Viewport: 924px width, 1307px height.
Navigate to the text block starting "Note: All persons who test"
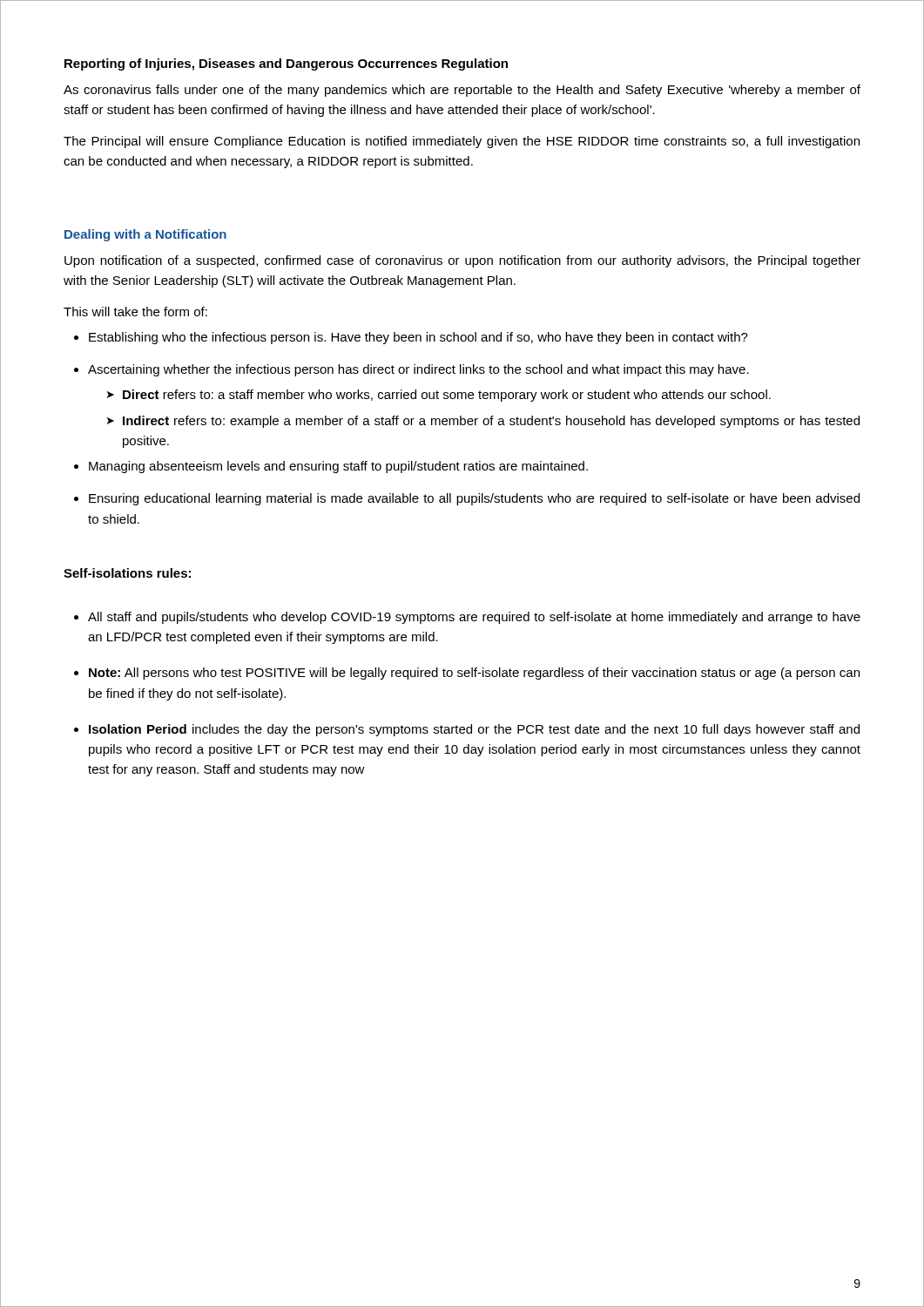click(474, 683)
